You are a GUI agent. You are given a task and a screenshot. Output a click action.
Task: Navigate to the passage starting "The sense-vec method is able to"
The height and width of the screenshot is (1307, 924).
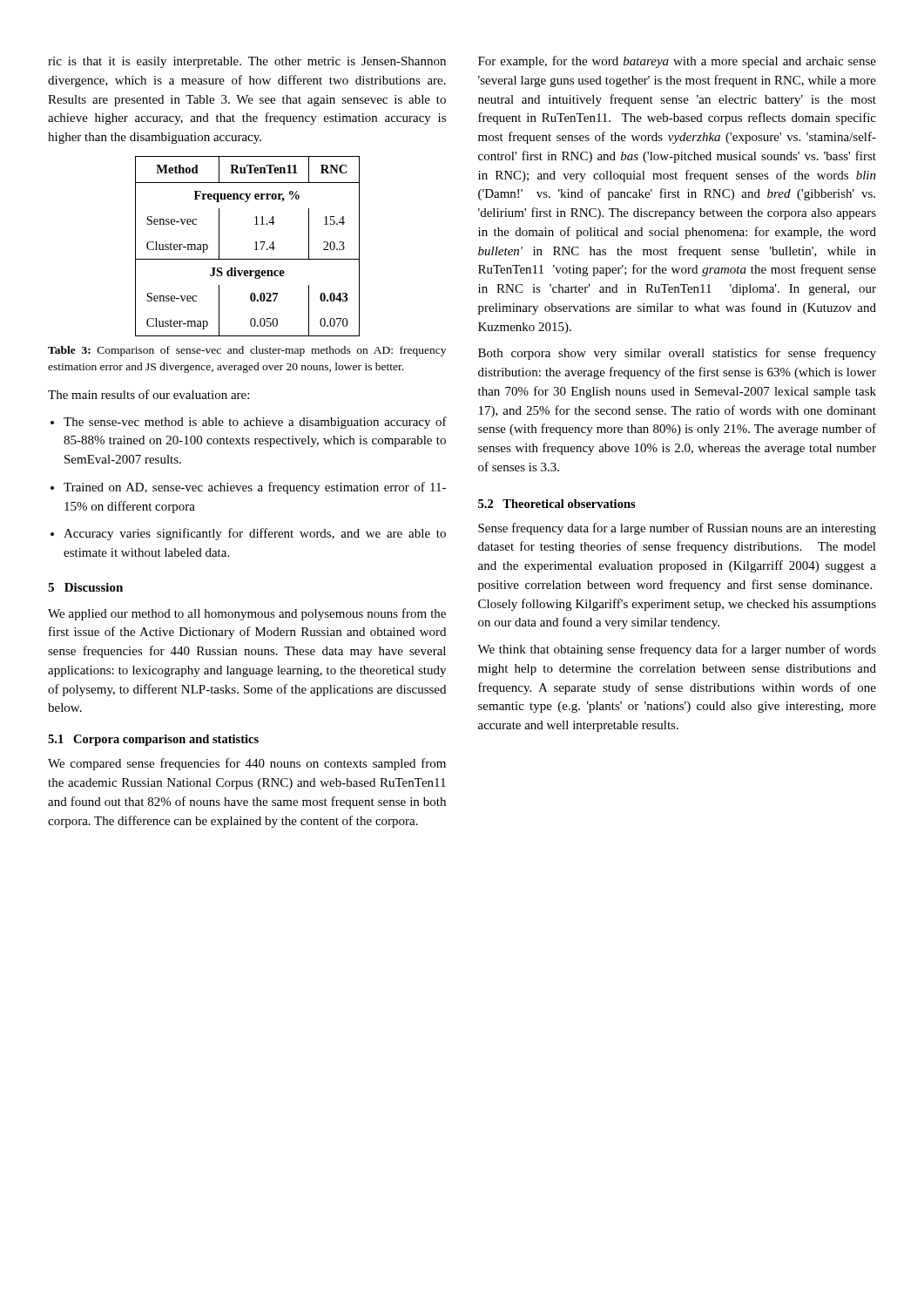point(255,441)
